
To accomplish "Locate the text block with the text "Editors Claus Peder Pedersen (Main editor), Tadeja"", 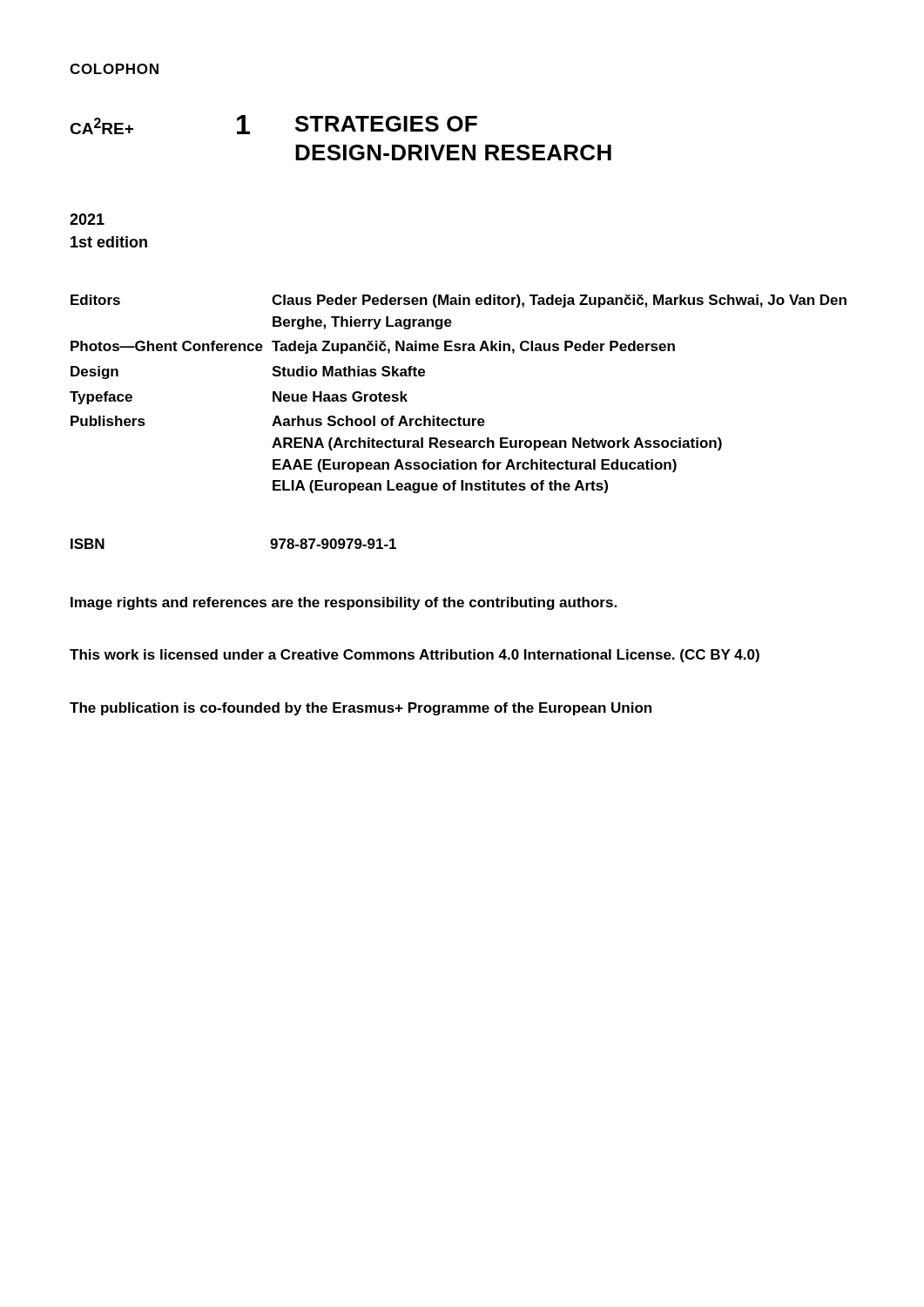I will point(459,301).
